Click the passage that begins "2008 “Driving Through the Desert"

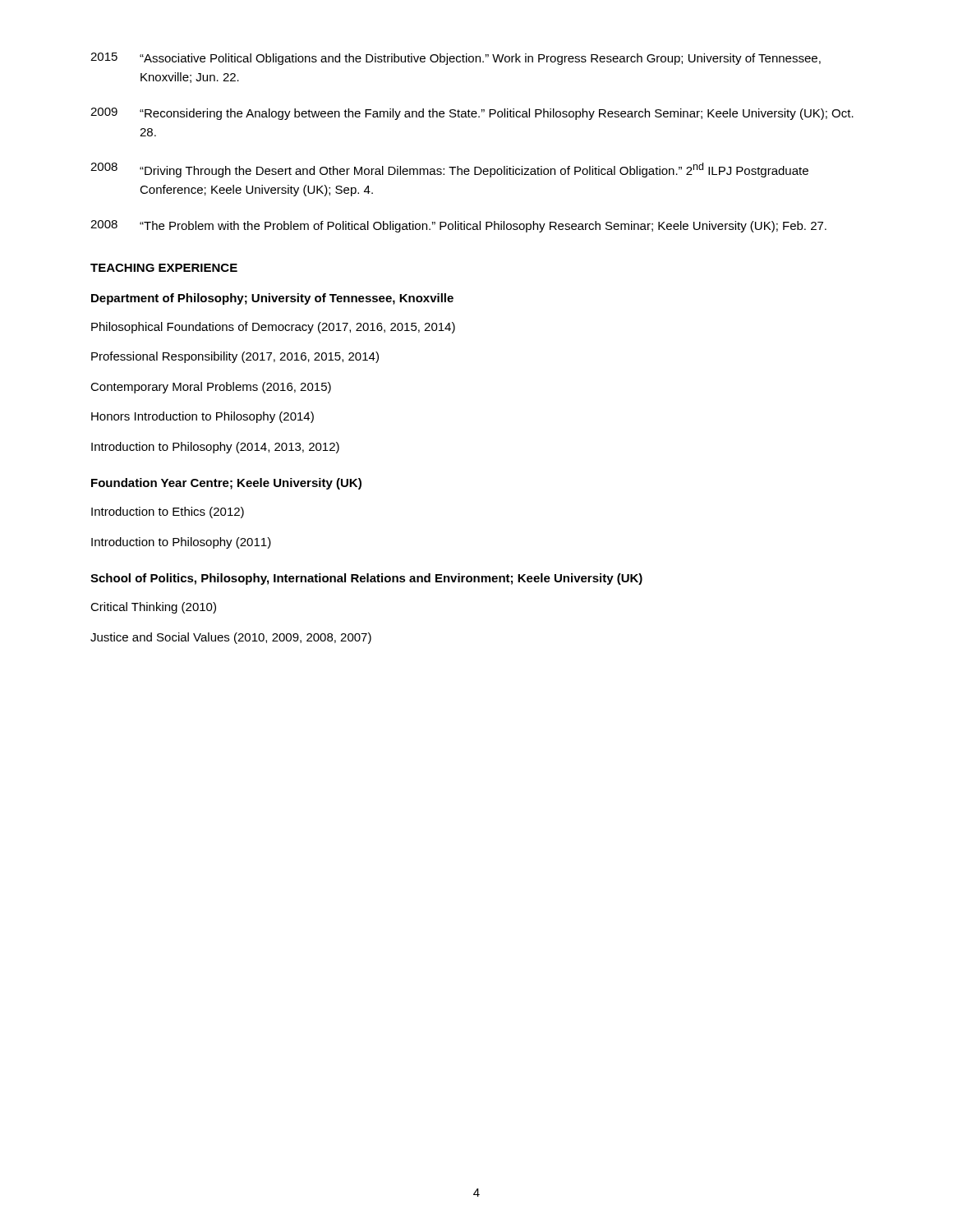[x=476, y=179]
